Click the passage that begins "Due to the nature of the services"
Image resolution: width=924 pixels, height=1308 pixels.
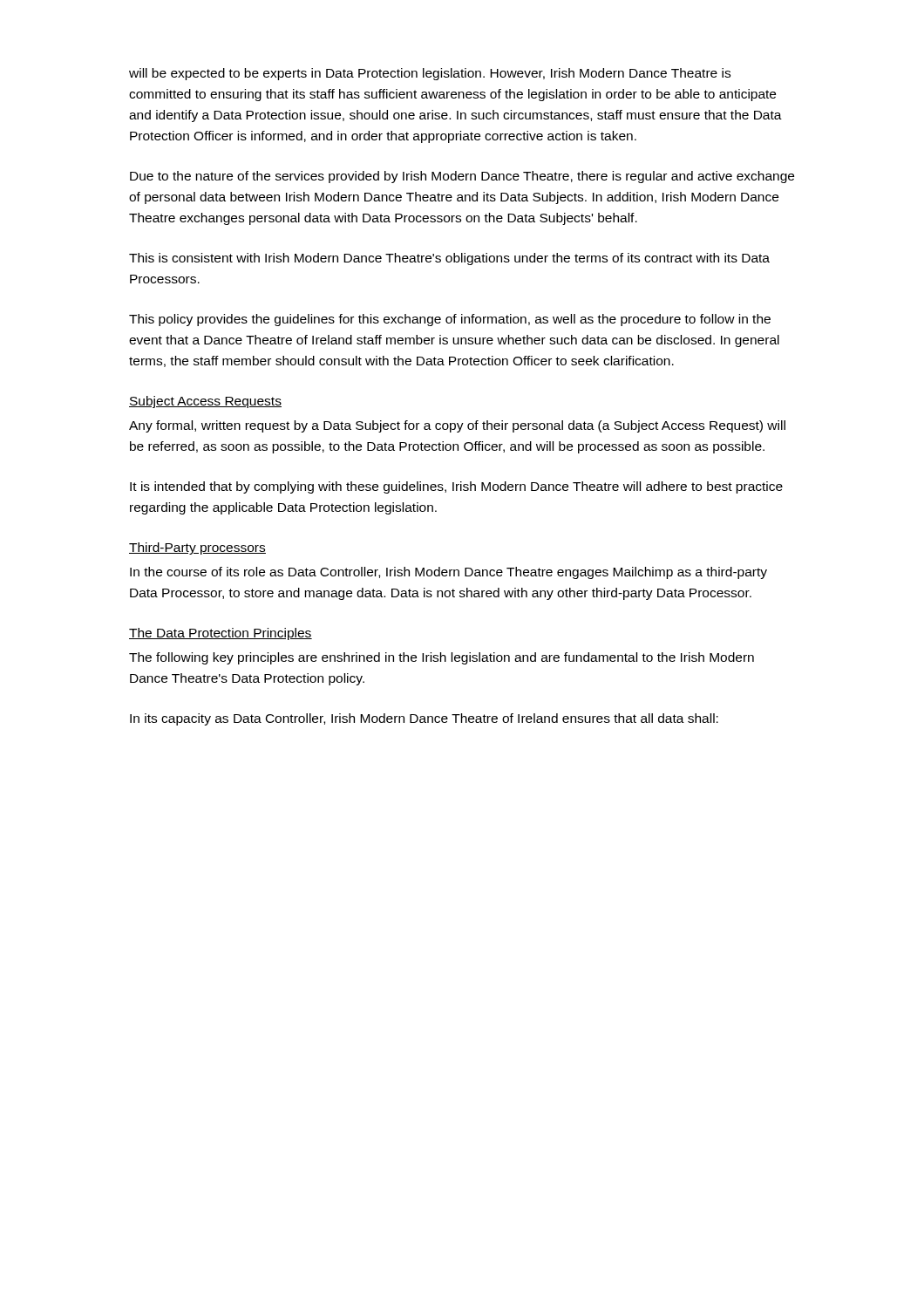click(x=462, y=197)
